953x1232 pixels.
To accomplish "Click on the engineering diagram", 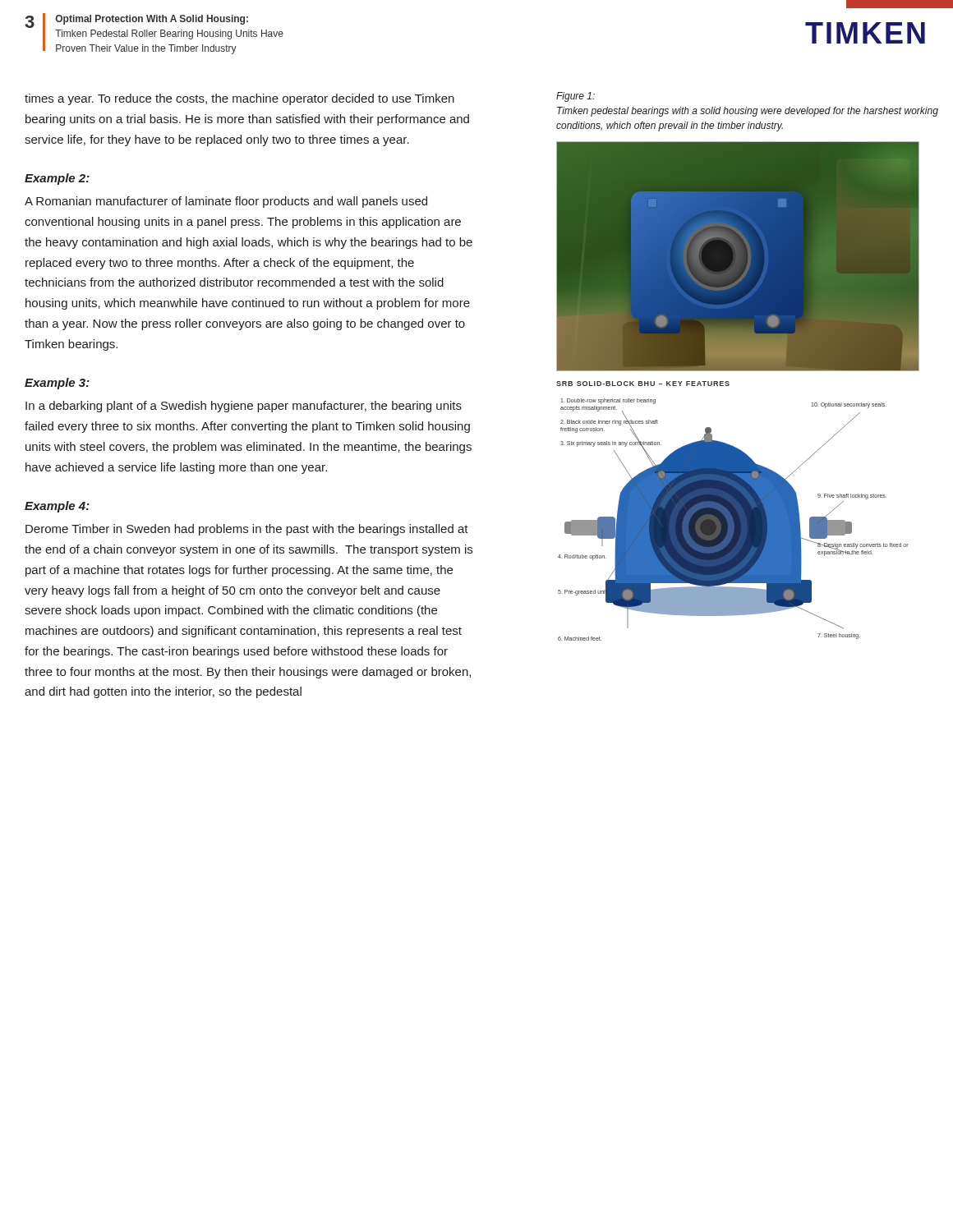I will tap(737, 526).
